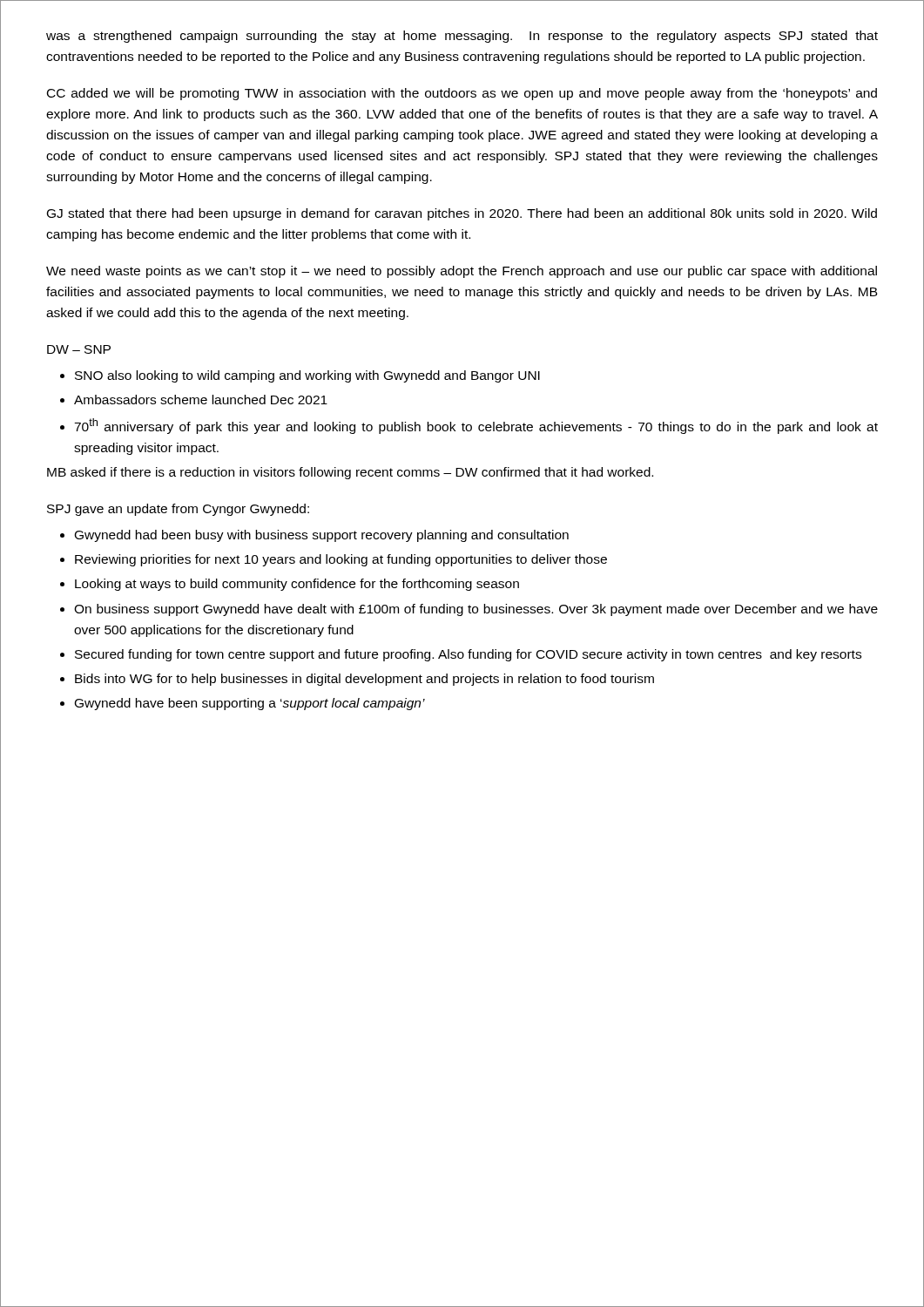Find the list item that says "Looking at ways to build community confidence"
This screenshot has height=1307, width=924.
click(297, 584)
